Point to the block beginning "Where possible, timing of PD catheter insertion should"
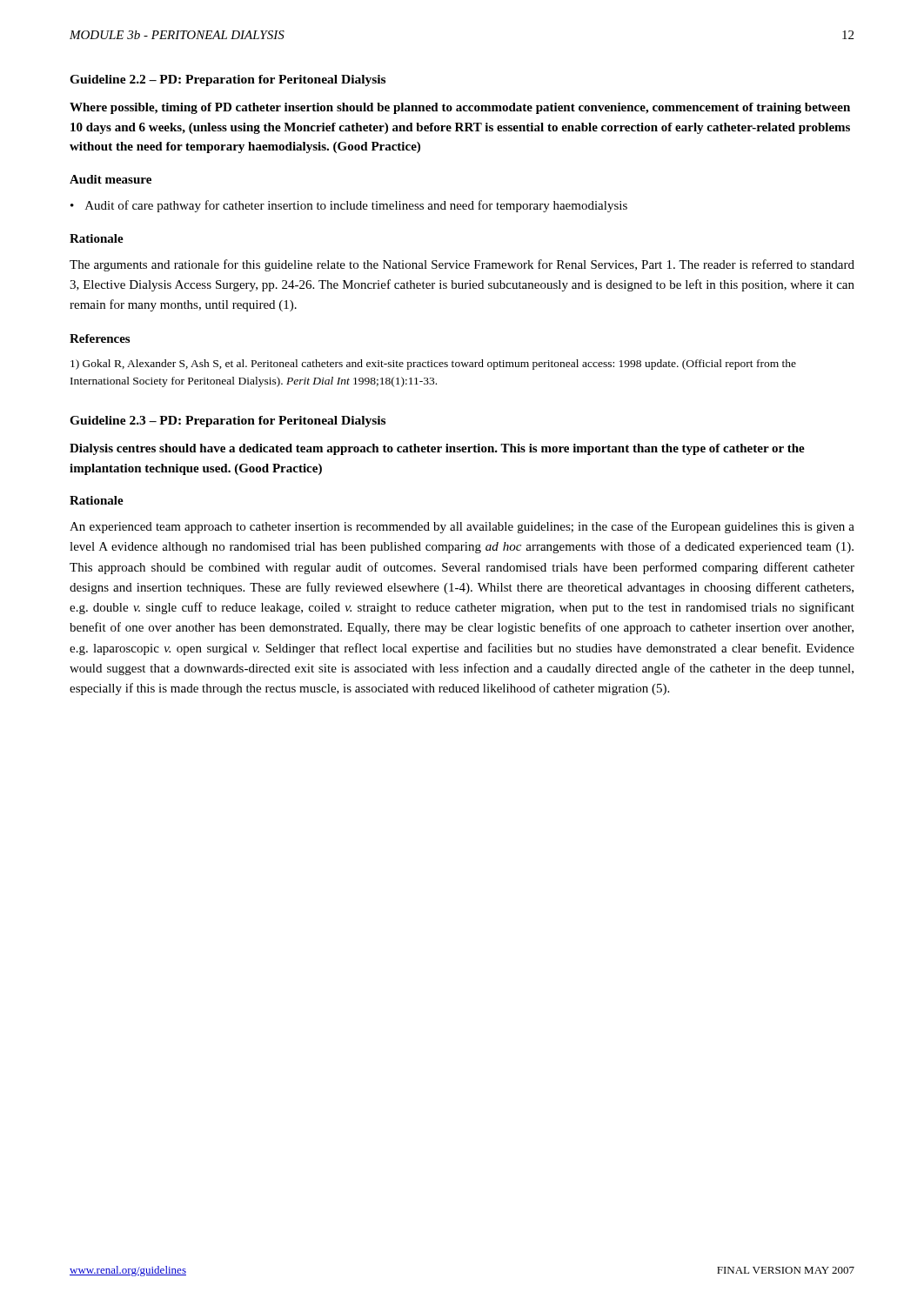This screenshot has width=924, height=1305. click(460, 127)
